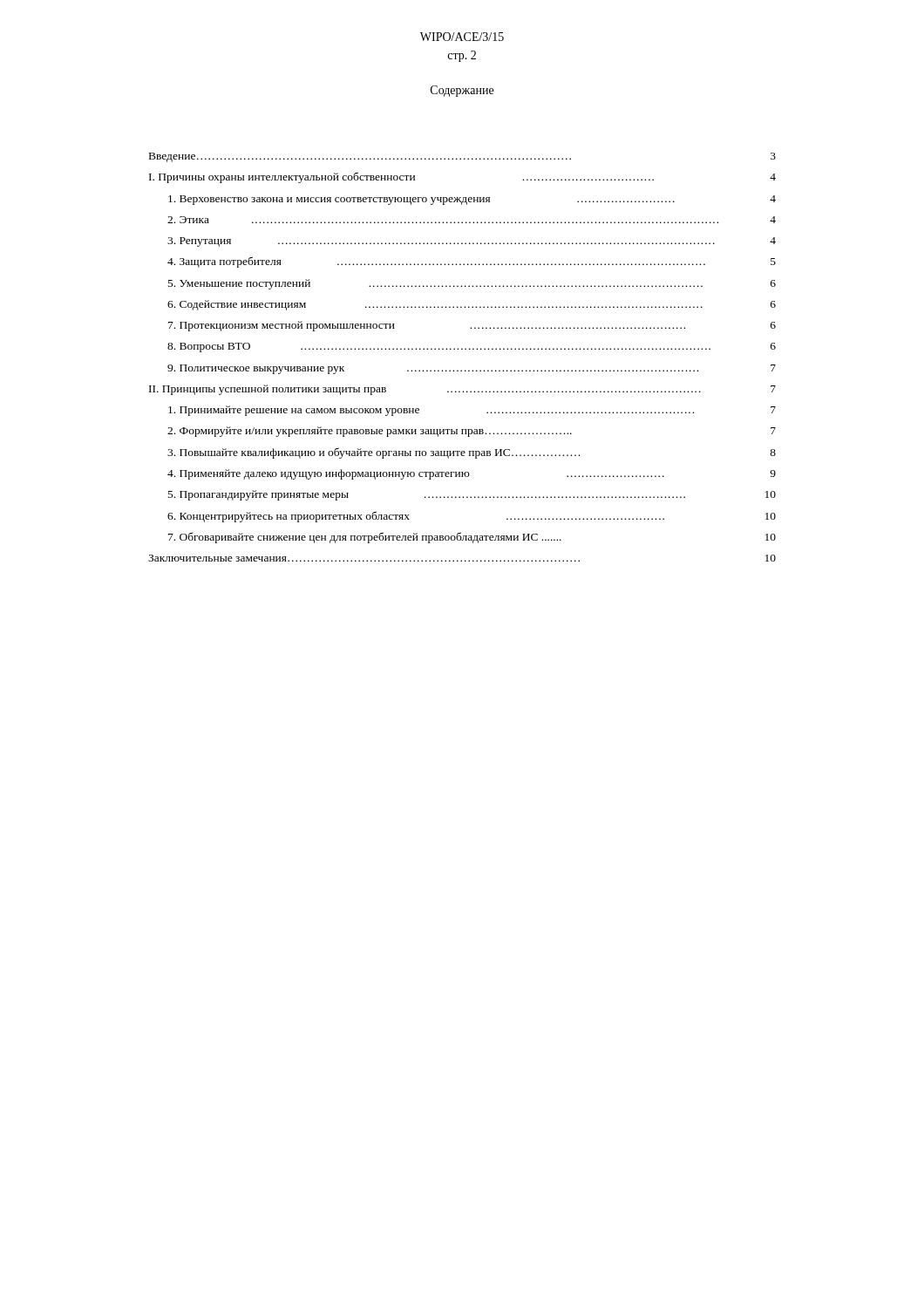Point to the block starting "Введение…………………………………………………………………………………… 3"
Screen dimensions: 1308x924
coord(462,156)
